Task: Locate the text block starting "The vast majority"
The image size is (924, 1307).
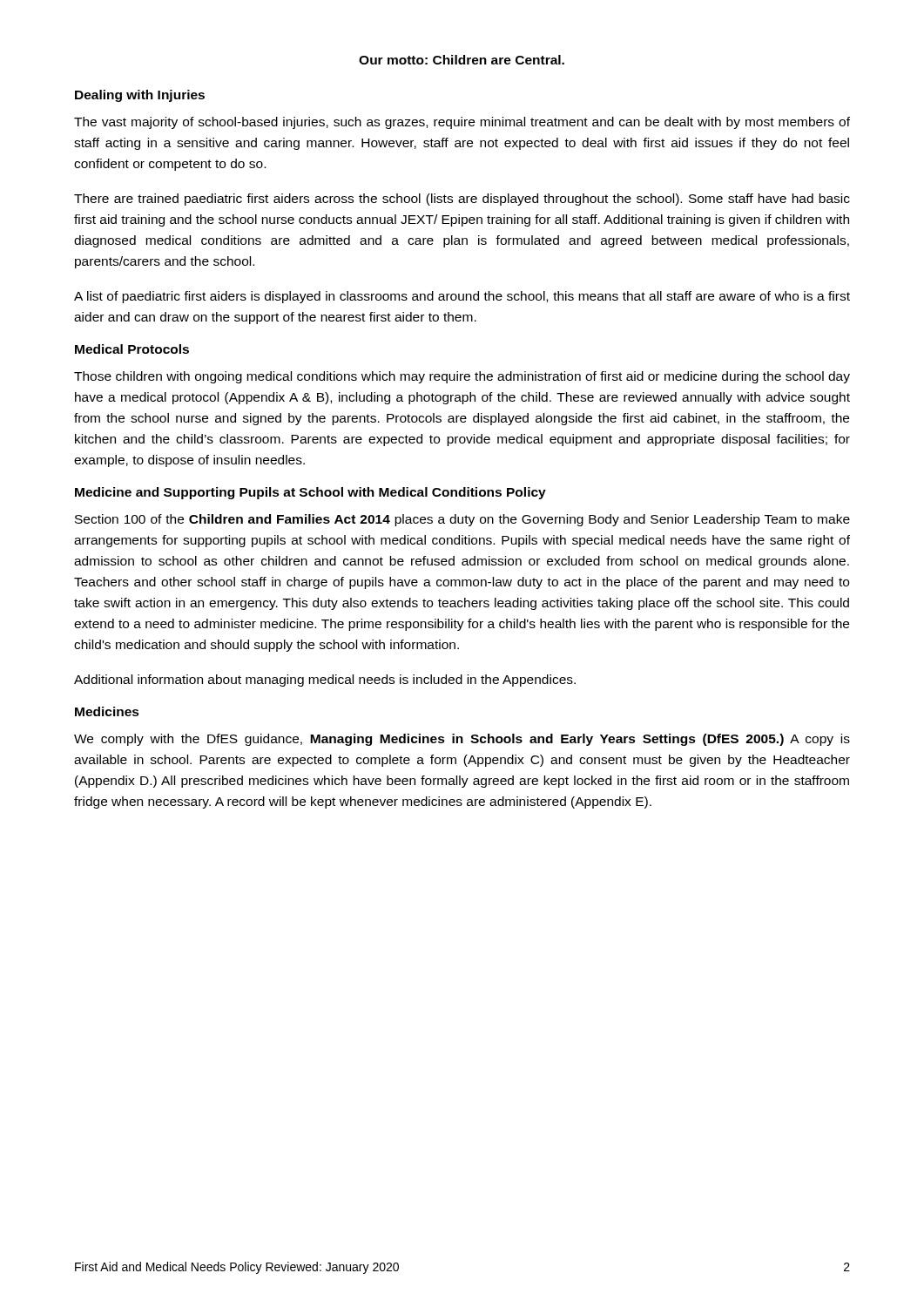Action: 462,142
